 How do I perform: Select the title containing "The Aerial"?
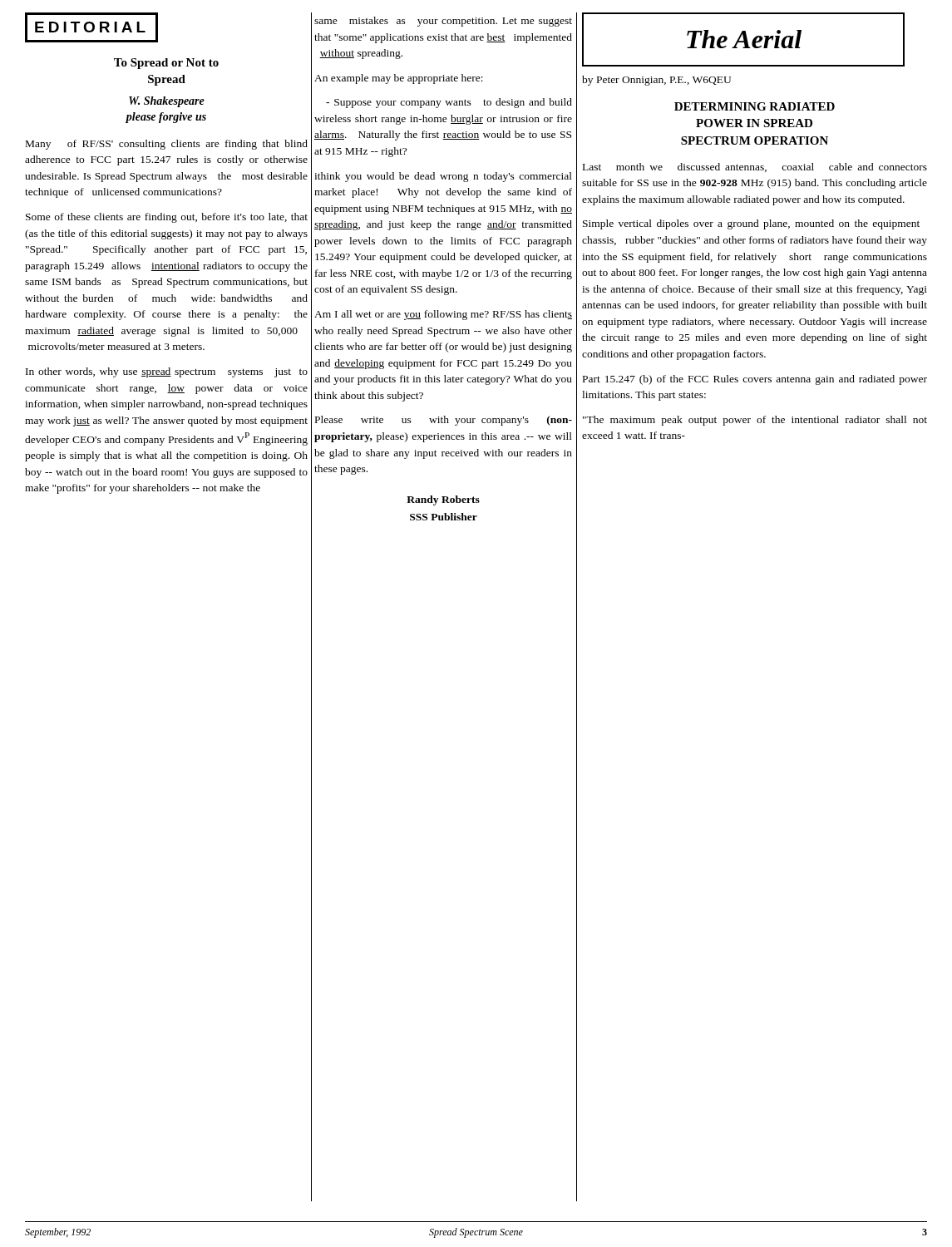(743, 39)
